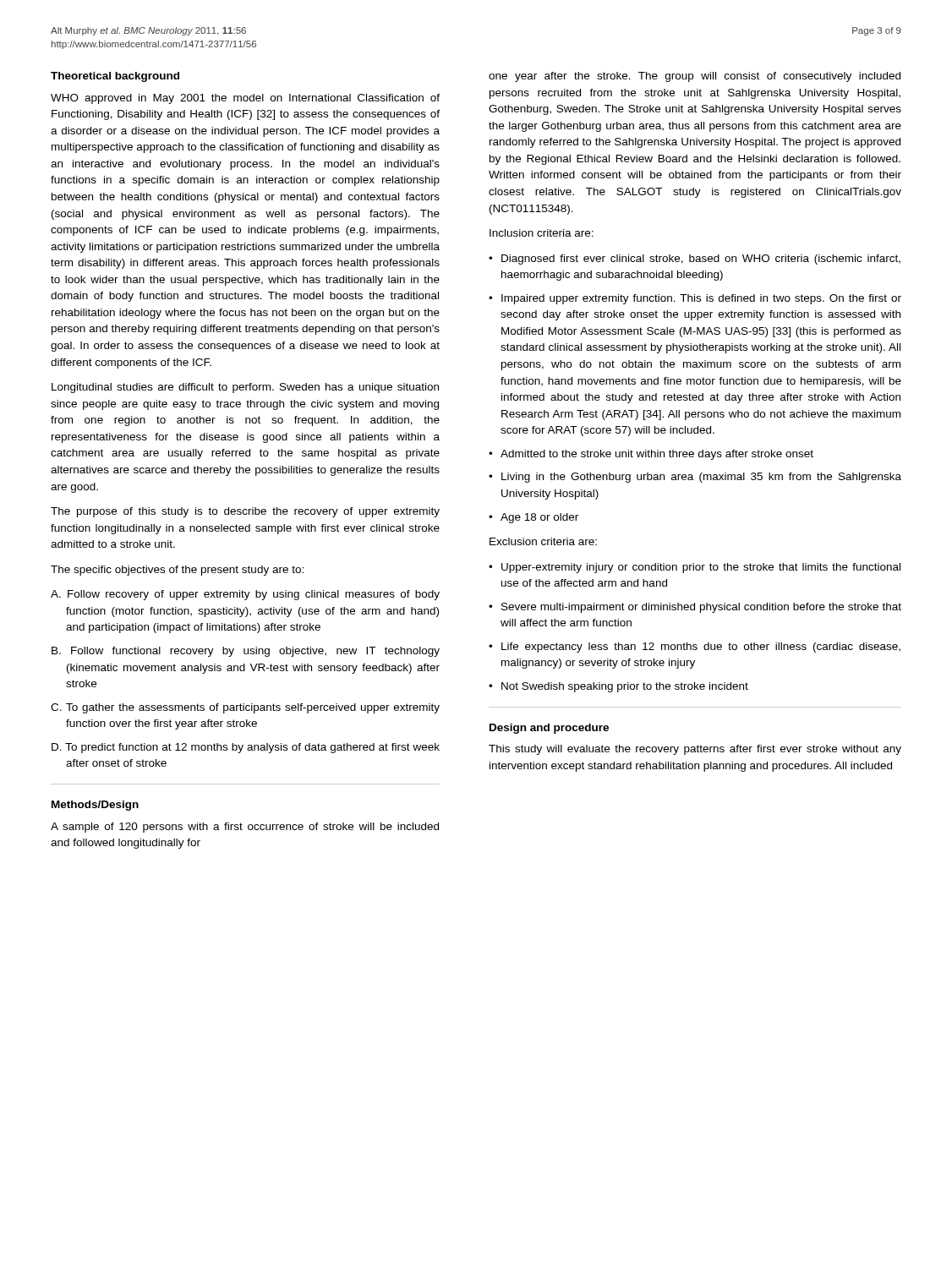The height and width of the screenshot is (1268, 952).
Task: Select the section header containing "Theoretical background"
Action: pyautogui.click(x=115, y=76)
